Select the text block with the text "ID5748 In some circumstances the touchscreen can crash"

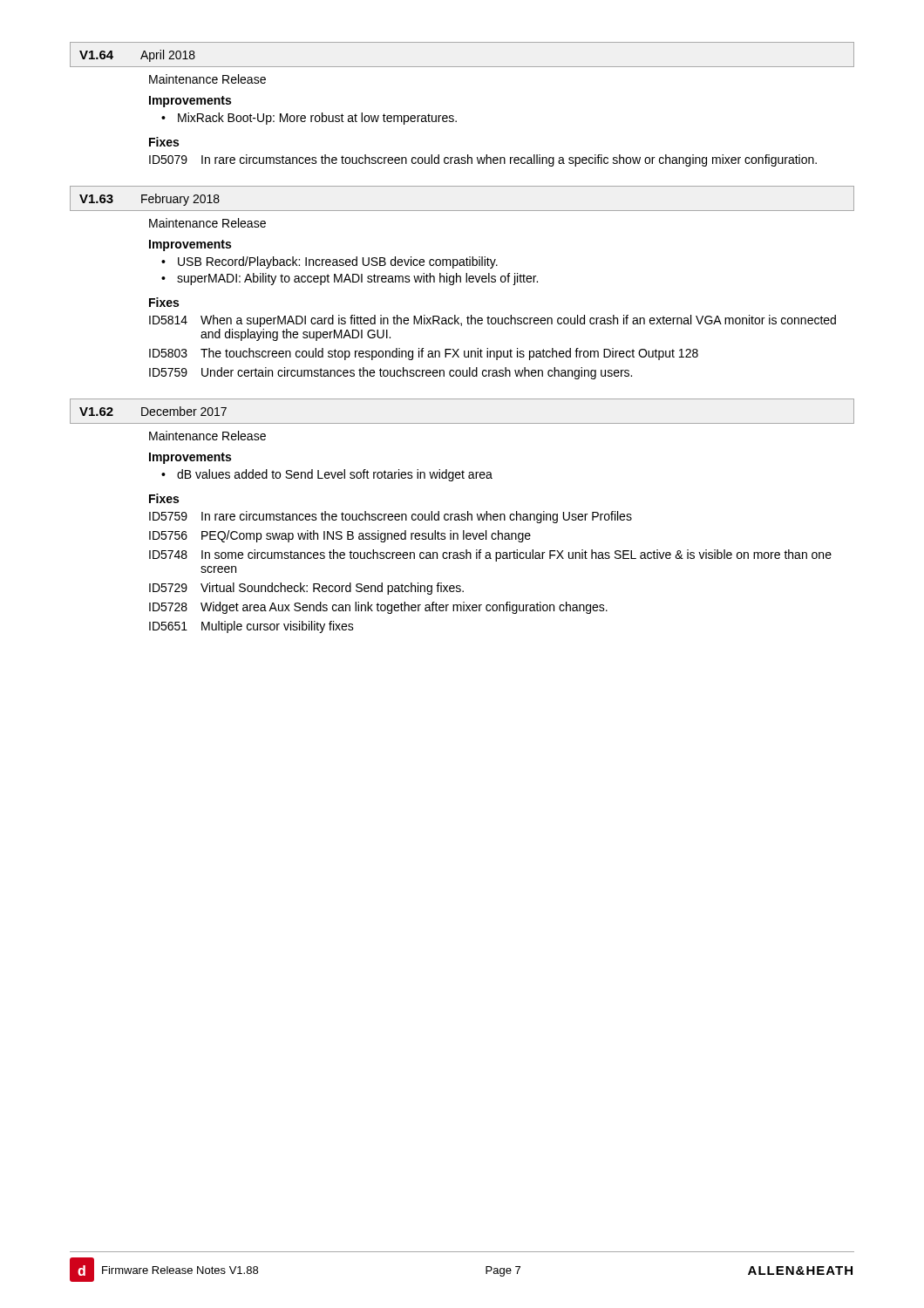coord(501,562)
